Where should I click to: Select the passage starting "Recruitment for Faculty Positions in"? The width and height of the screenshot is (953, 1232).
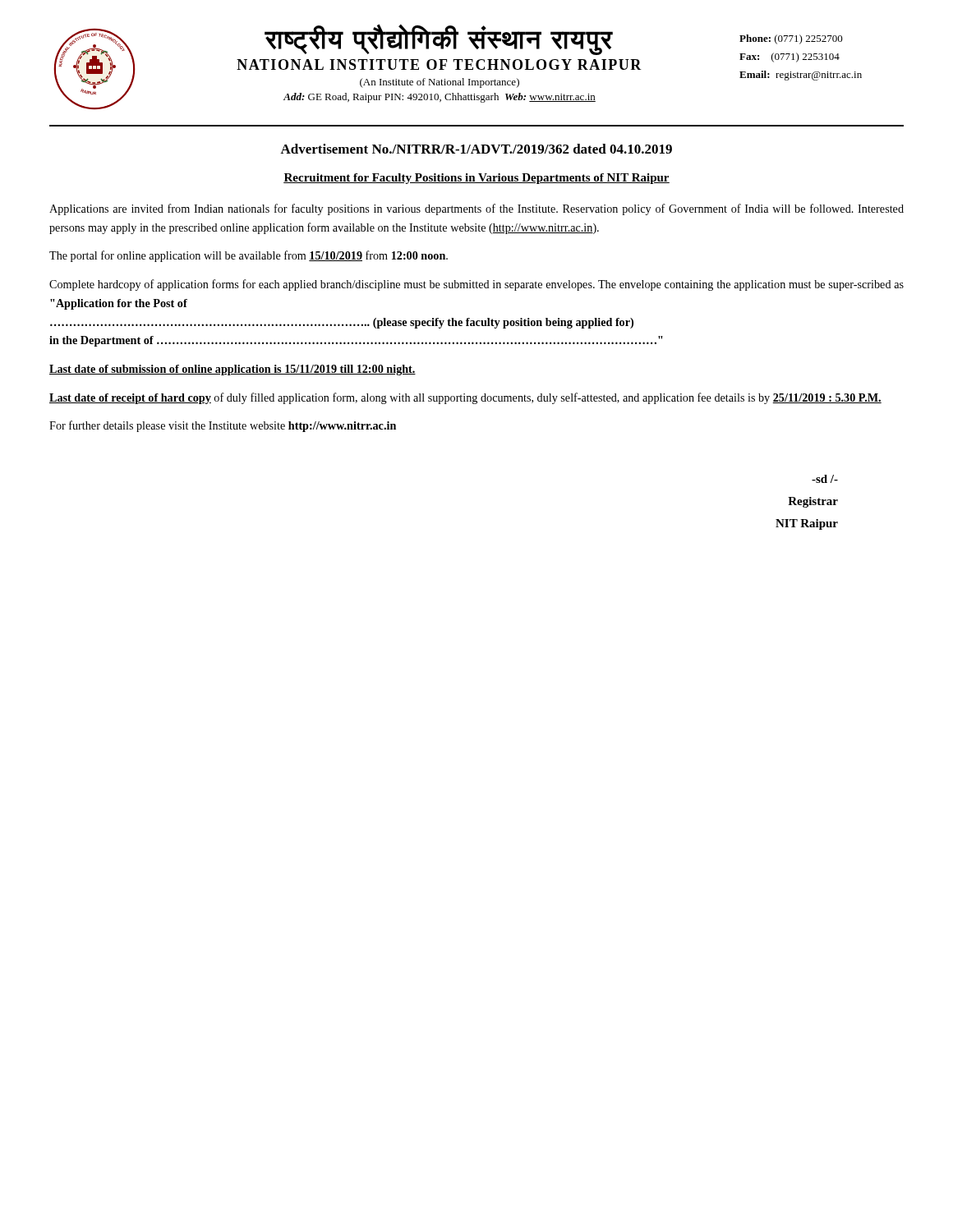(x=476, y=177)
